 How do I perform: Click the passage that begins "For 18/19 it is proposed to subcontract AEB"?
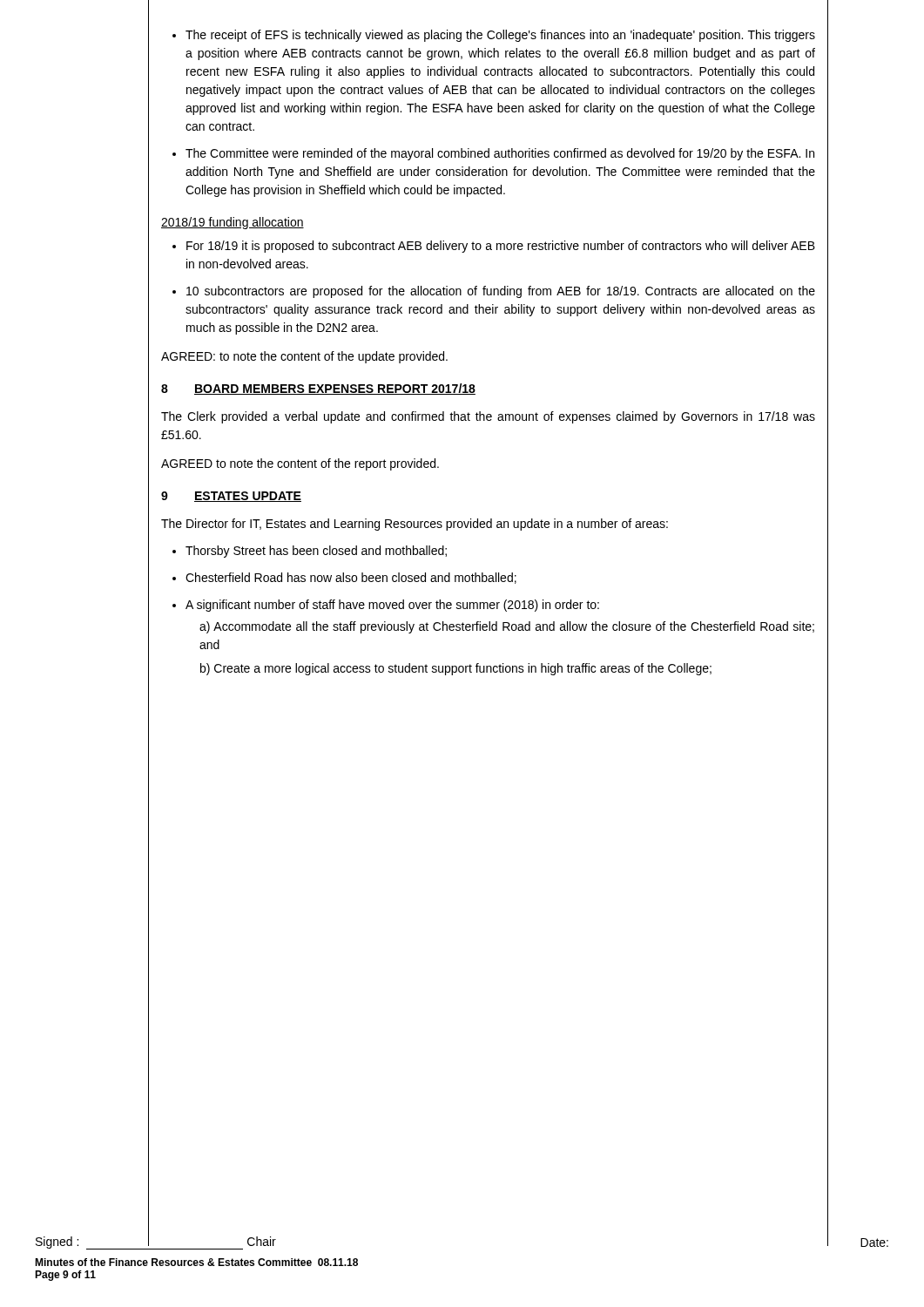[488, 255]
